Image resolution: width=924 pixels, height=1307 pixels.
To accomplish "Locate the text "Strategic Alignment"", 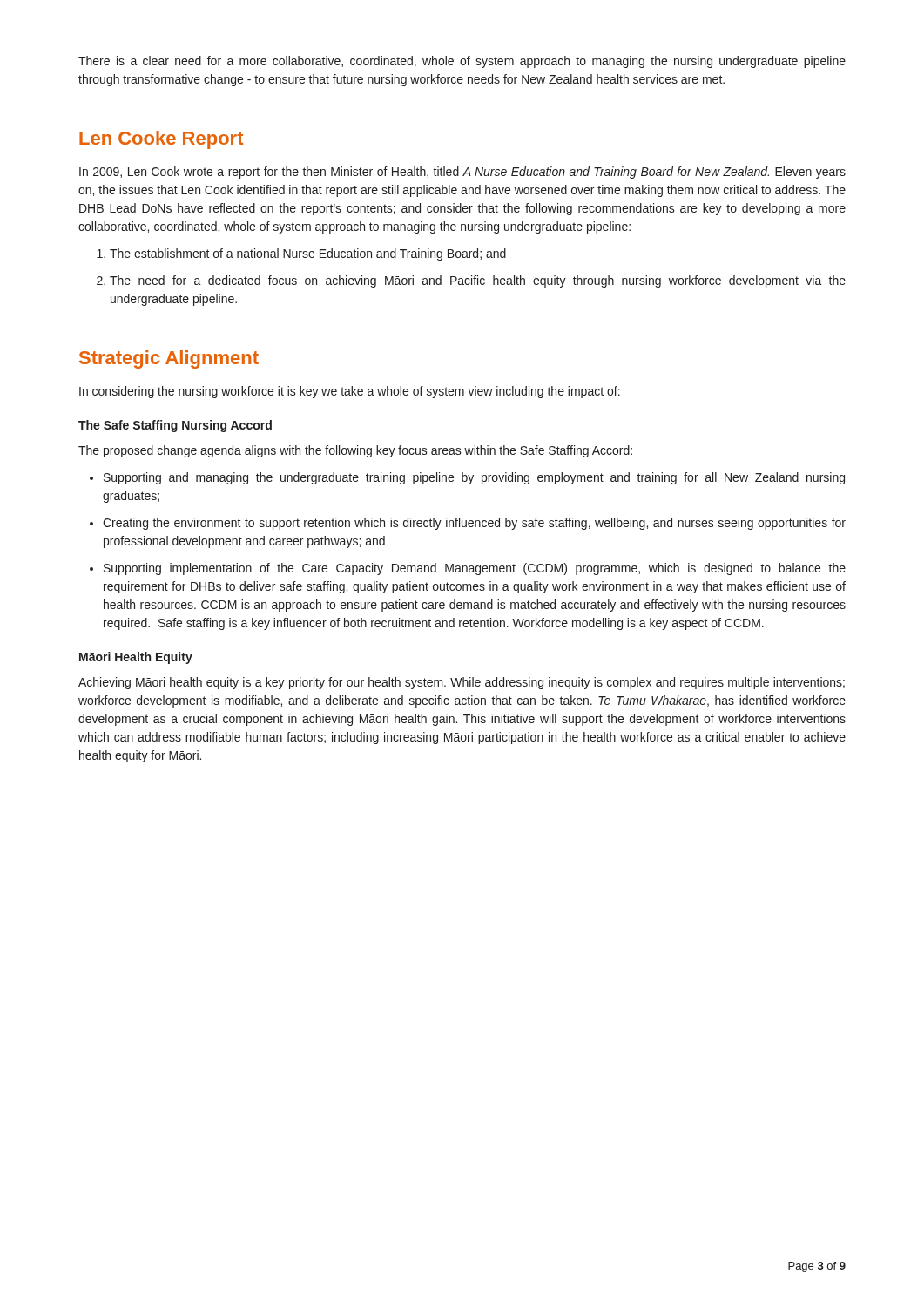I will pyautogui.click(x=169, y=359).
